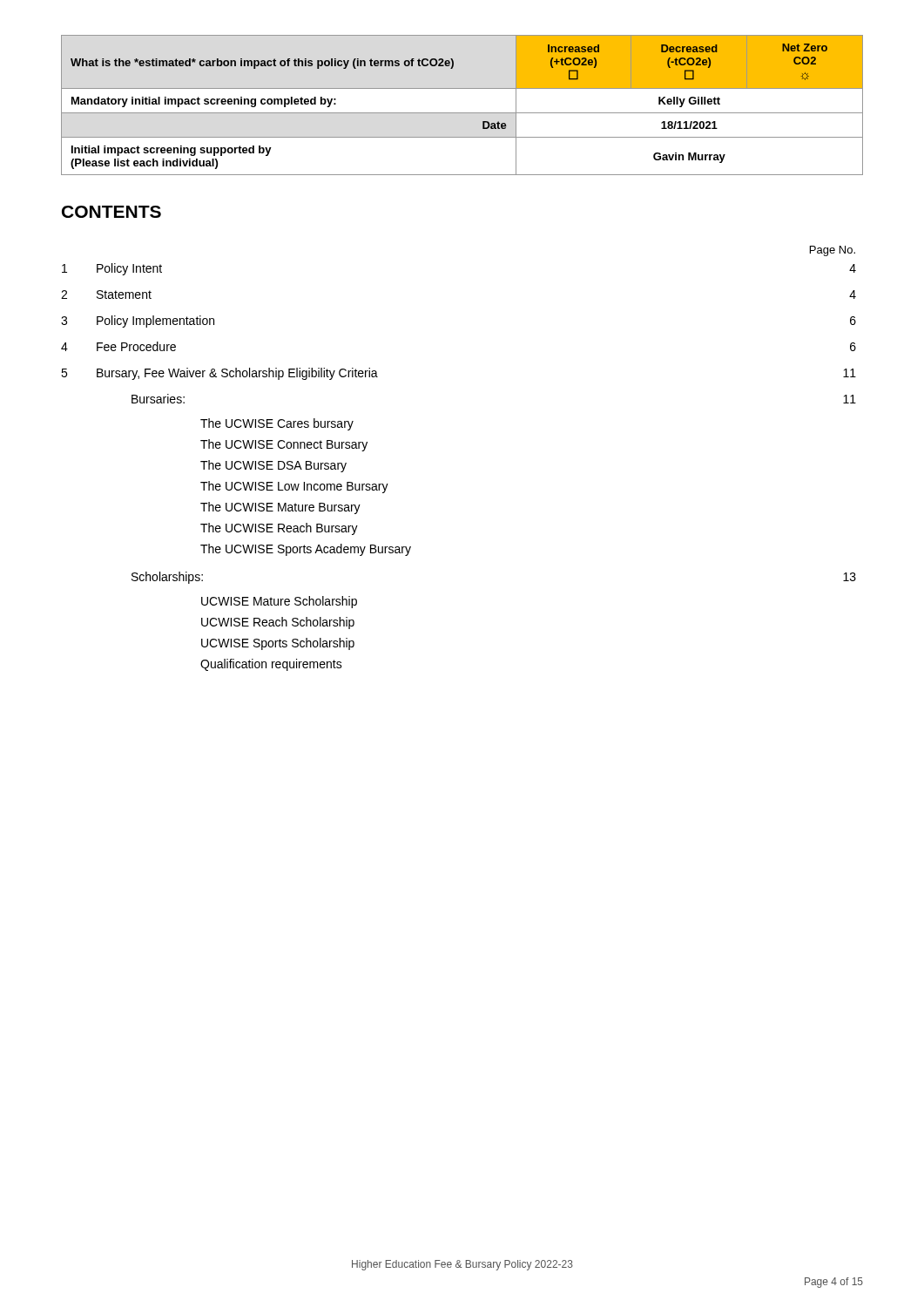Viewport: 924px width, 1307px height.
Task: Locate the text containing "Page No."
Action: pyautogui.click(x=832, y=250)
